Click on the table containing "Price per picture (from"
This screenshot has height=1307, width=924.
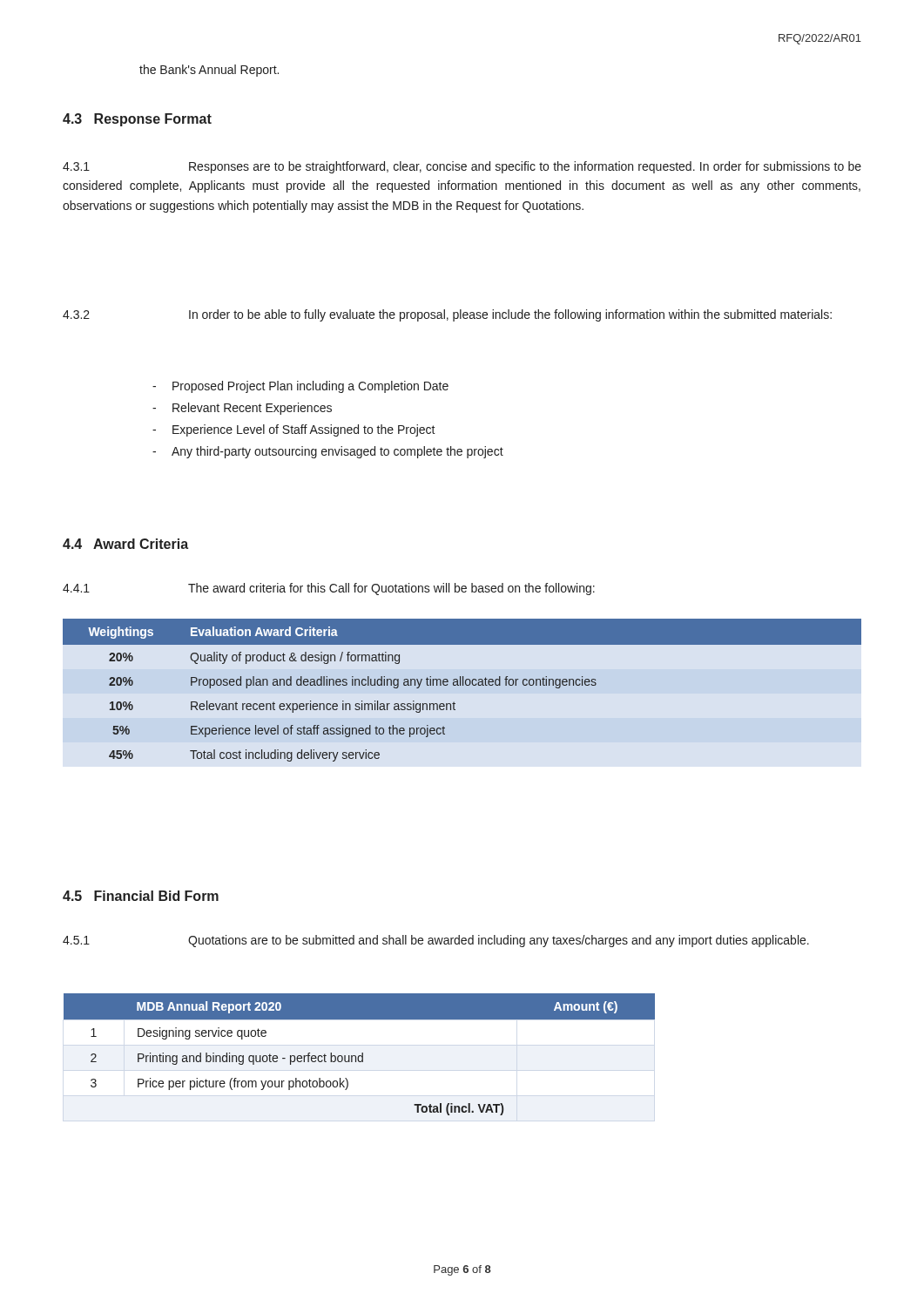click(x=359, y=1057)
